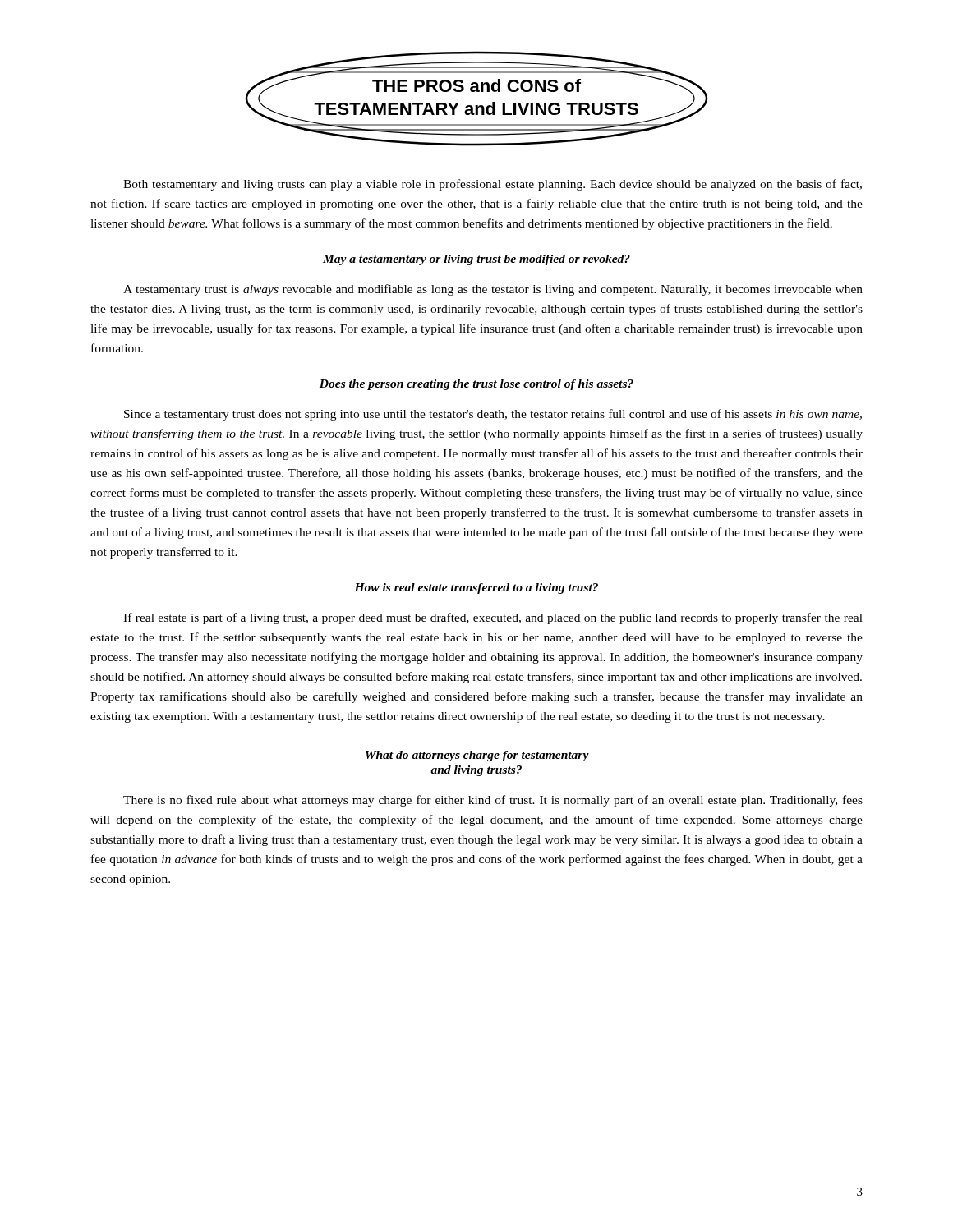The width and height of the screenshot is (953, 1232).
Task: Locate the section header that opens with "What do attorneys charge for"
Action: pyautogui.click(x=476, y=762)
